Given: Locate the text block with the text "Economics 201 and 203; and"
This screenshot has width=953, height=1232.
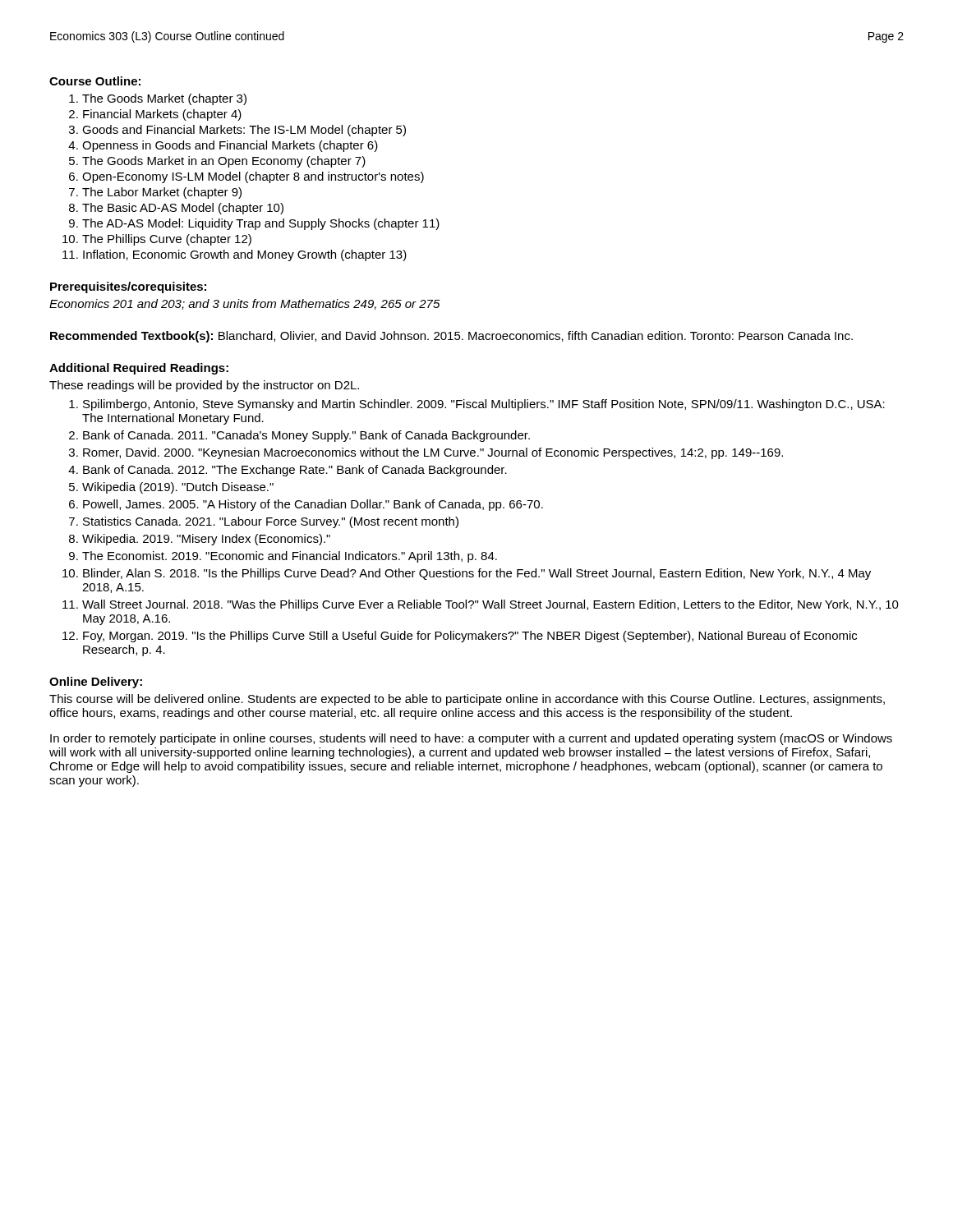Looking at the screenshot, I should pos(245,304).
